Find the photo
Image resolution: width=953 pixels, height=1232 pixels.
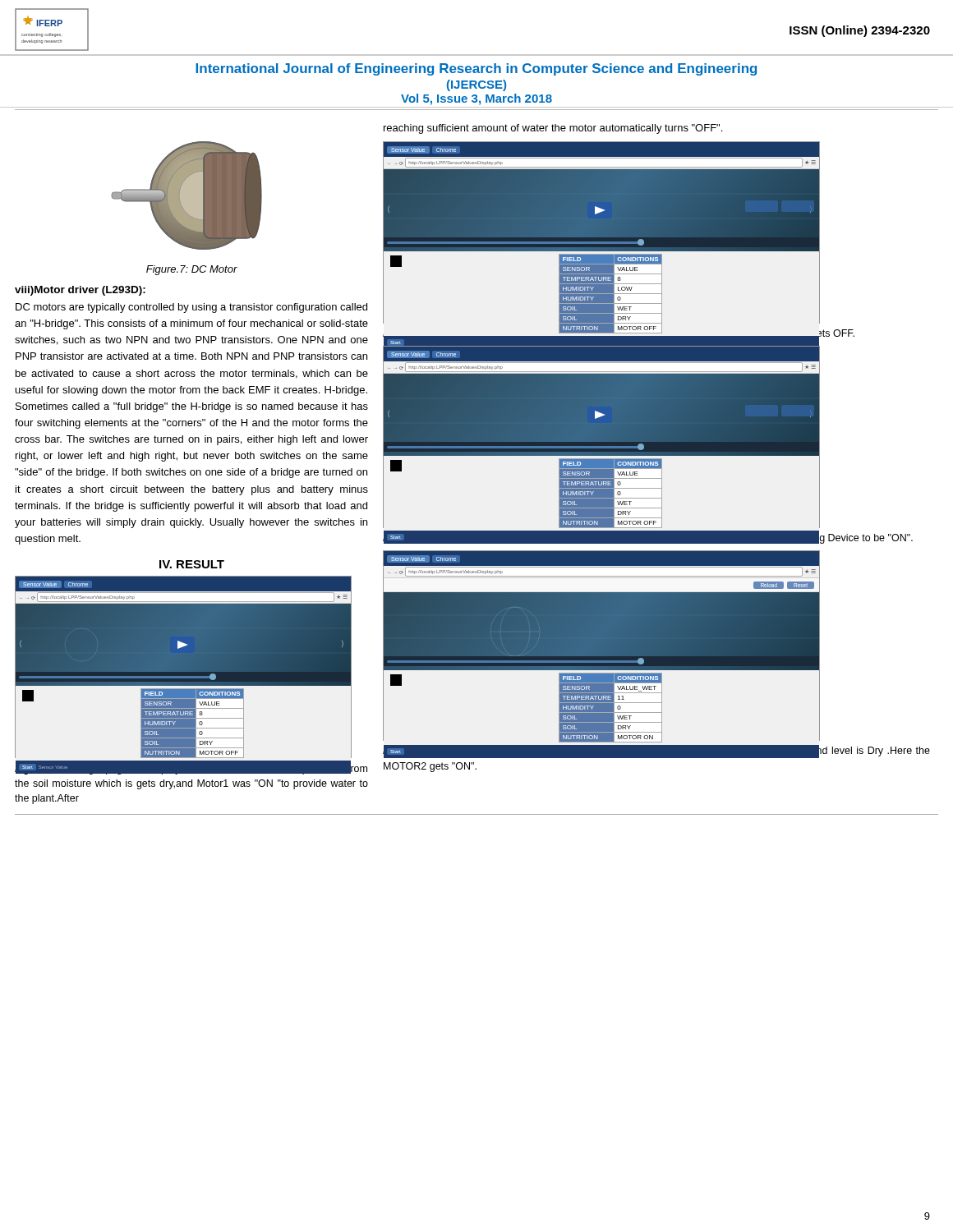(x=191, y=194)
